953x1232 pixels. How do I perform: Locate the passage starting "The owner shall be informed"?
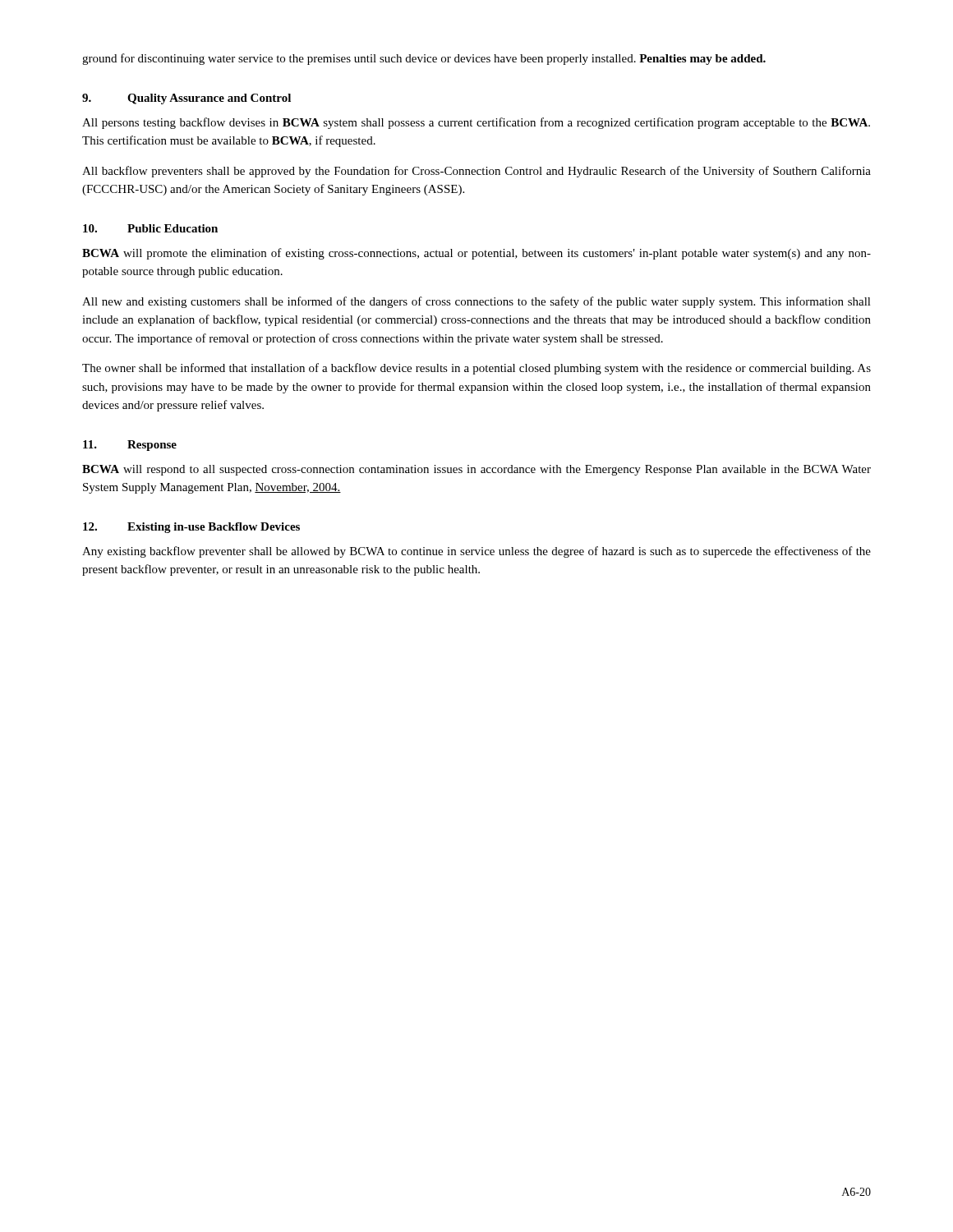point(476,387)
